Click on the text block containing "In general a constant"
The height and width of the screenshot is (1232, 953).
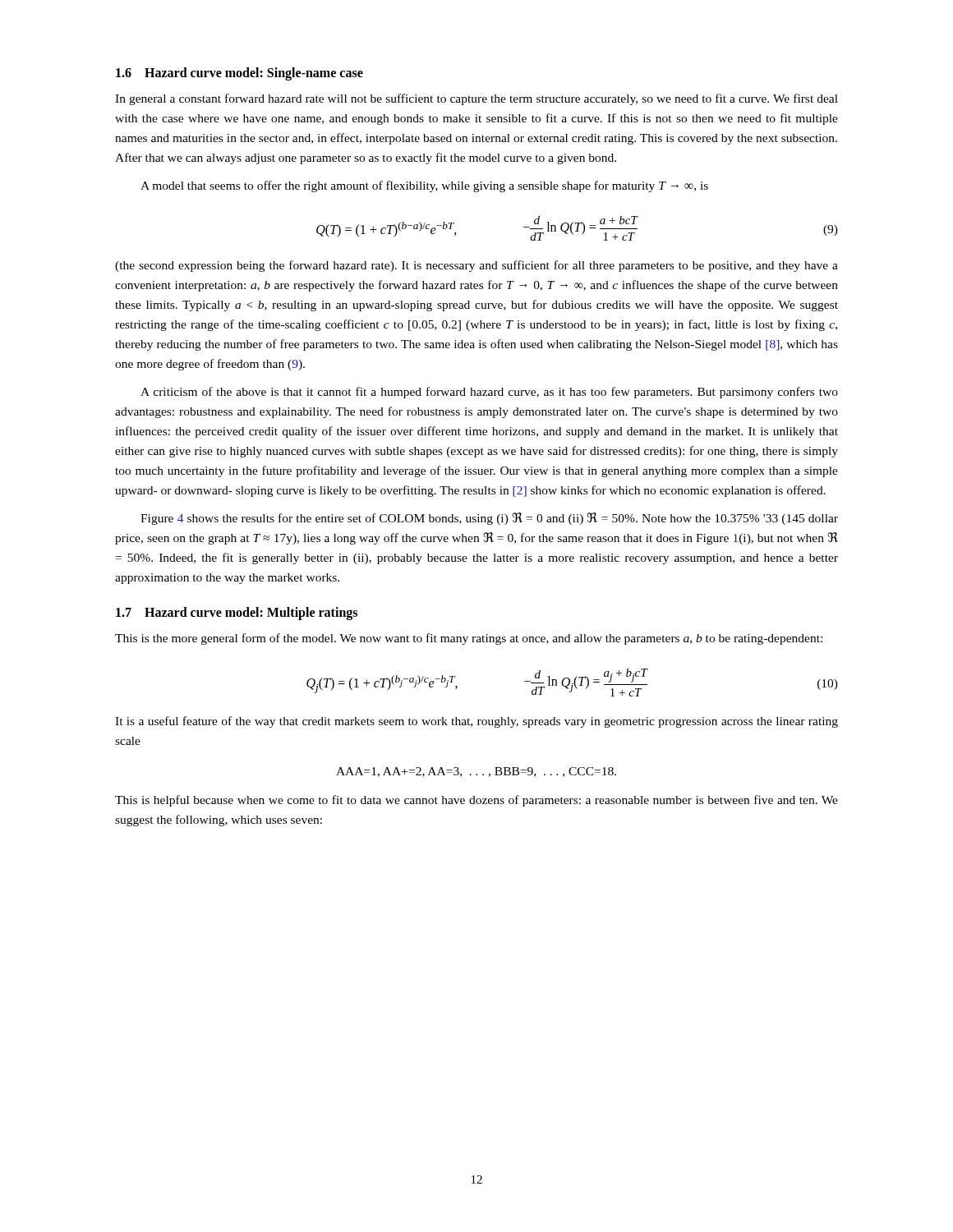coord(476,128)
